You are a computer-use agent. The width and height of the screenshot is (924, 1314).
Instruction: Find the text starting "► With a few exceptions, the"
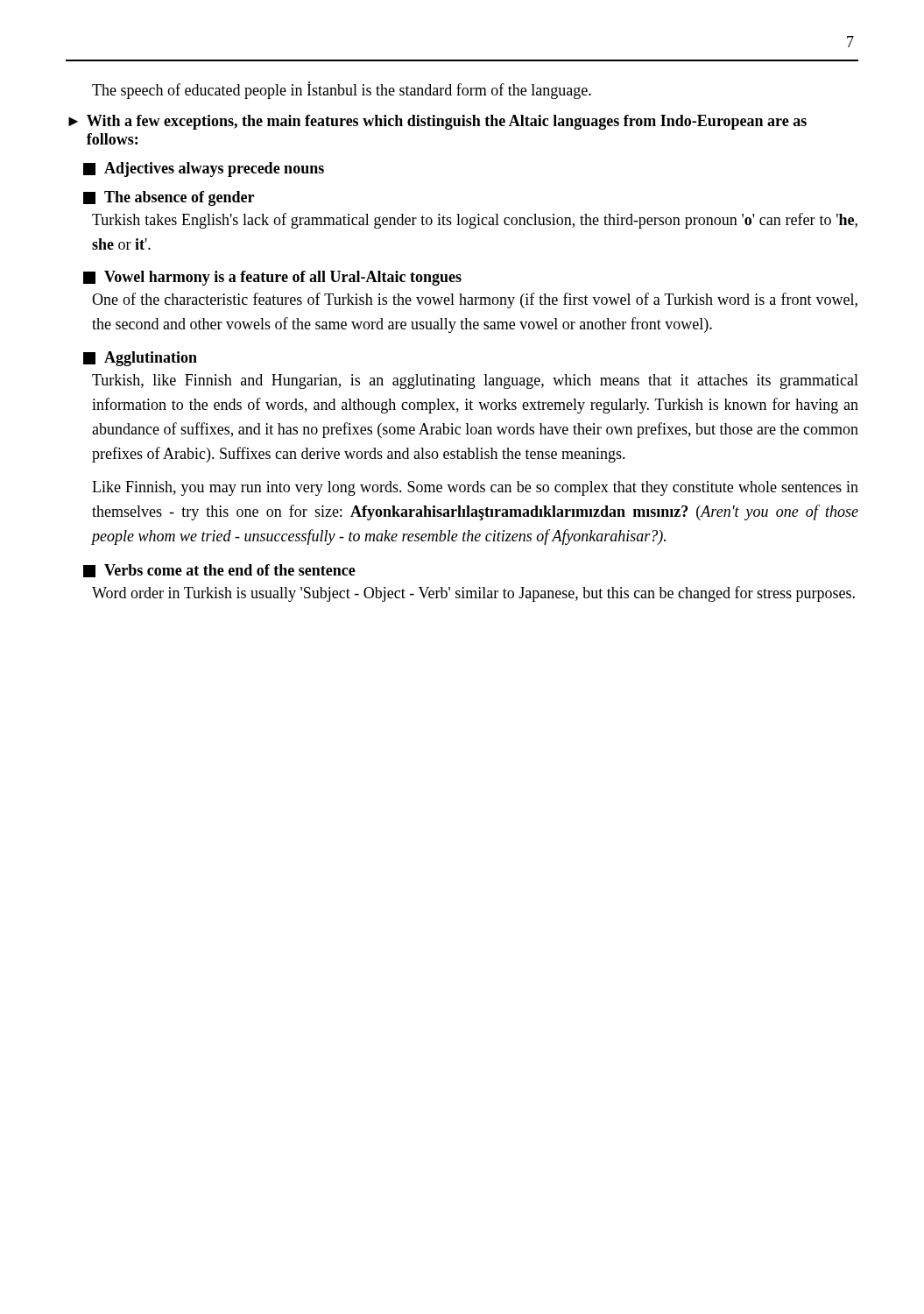coord(462,130)
